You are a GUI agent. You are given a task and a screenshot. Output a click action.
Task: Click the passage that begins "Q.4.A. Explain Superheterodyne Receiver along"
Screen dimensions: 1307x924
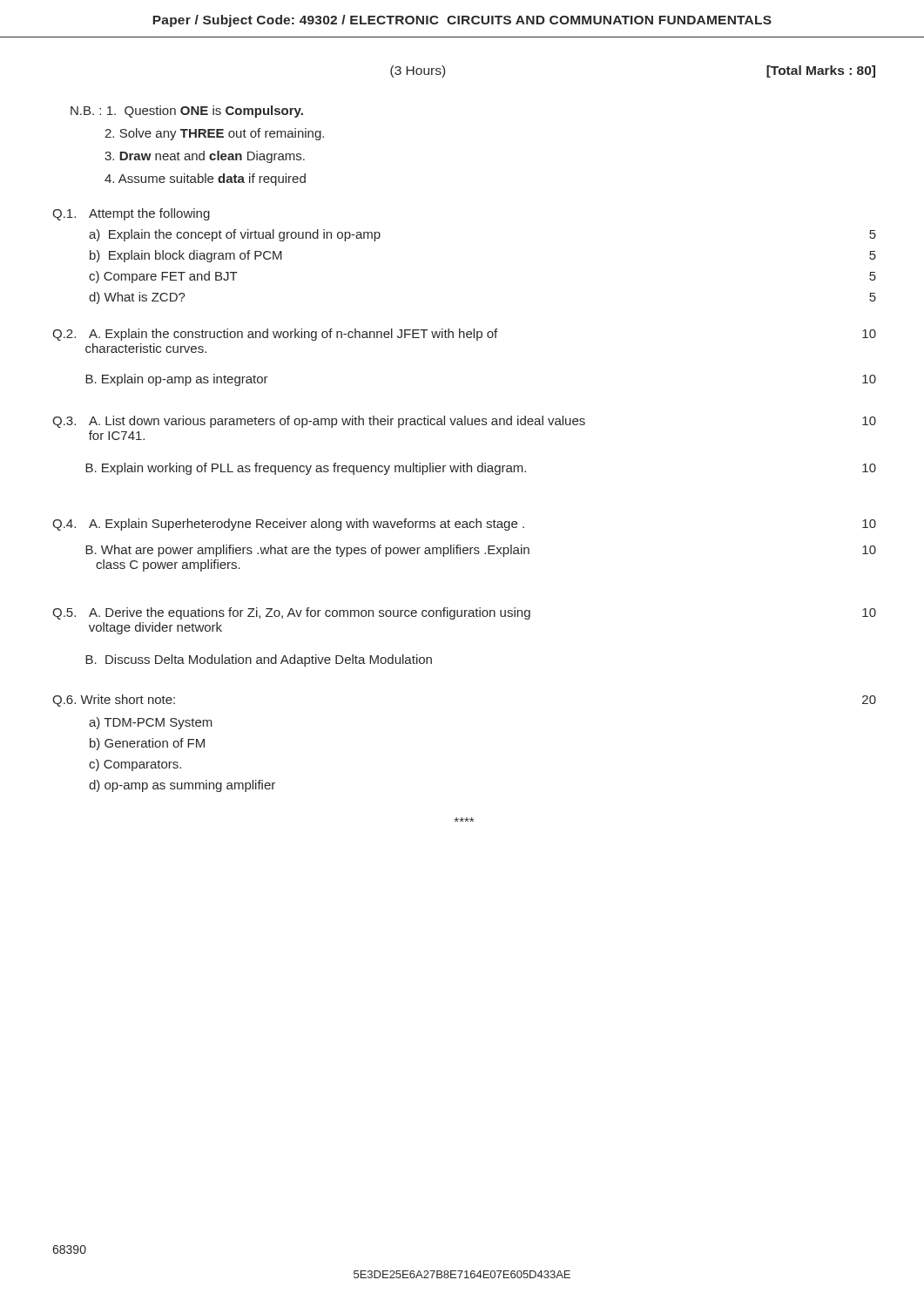click(x=464, y=523)
